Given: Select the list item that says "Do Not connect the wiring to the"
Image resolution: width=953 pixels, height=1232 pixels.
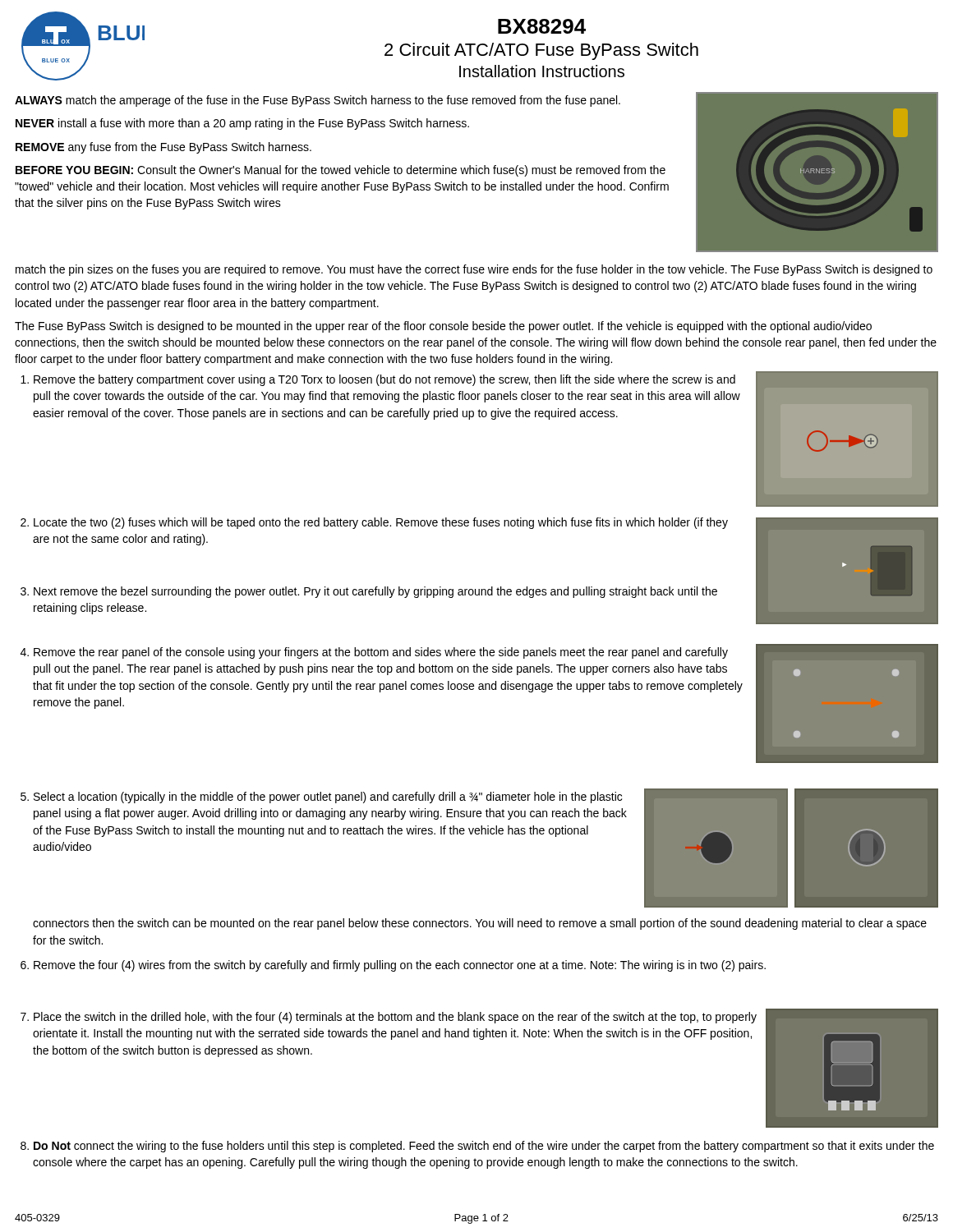Looking at the screenshot, I should point(476,1154).
